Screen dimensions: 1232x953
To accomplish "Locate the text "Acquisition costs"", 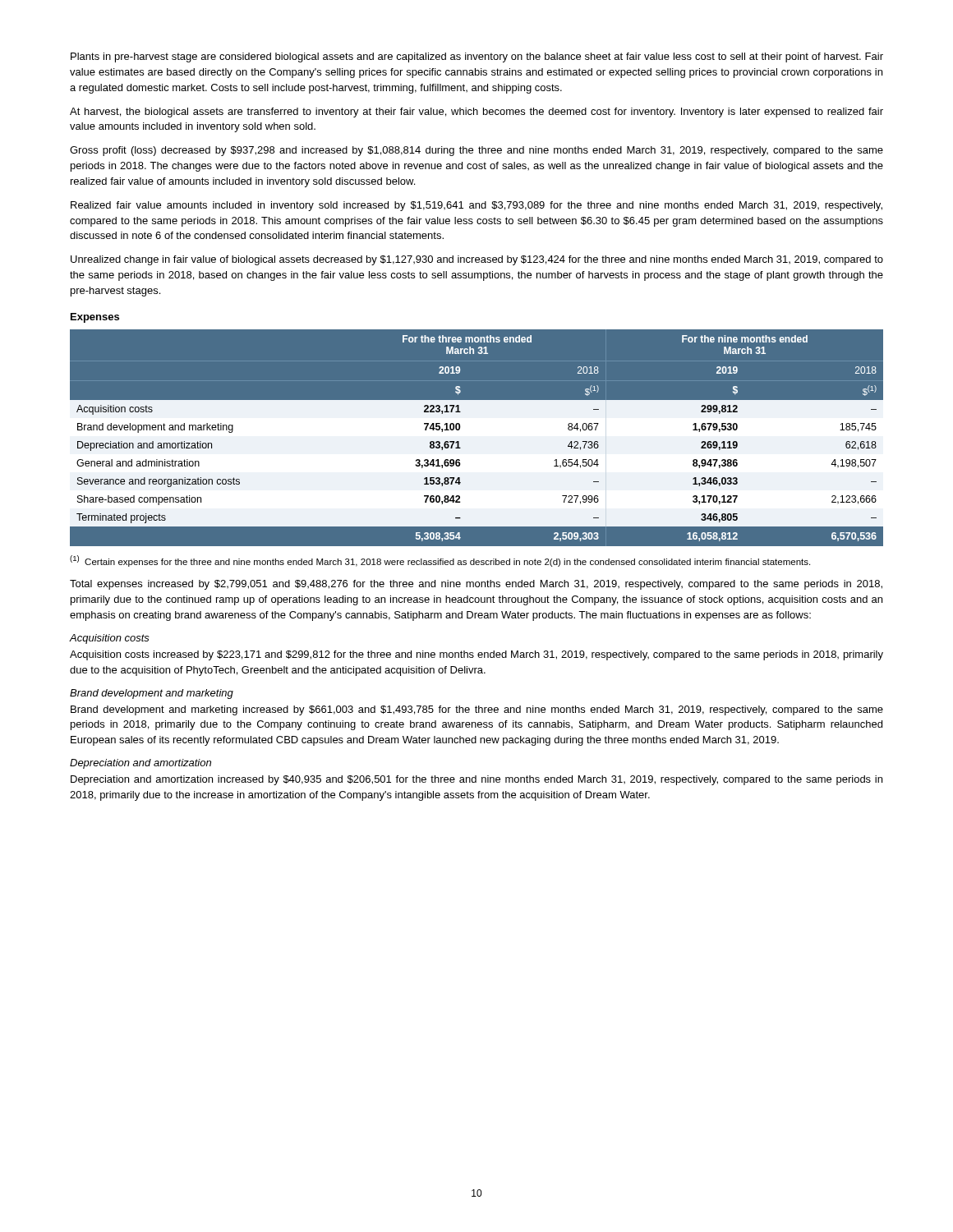I will 110,638.
